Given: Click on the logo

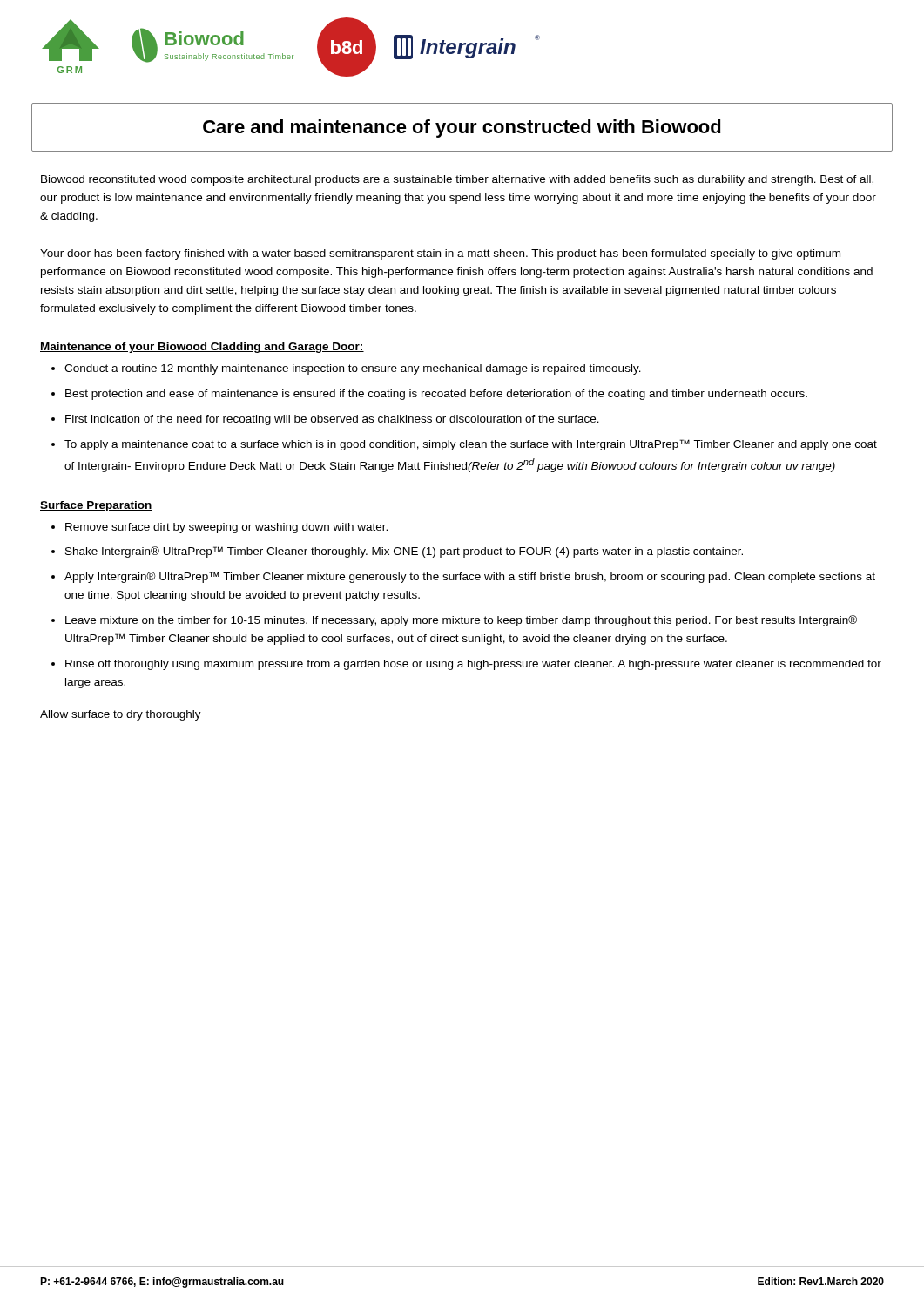Looking at the screenshot, I should tap(462, 44).
